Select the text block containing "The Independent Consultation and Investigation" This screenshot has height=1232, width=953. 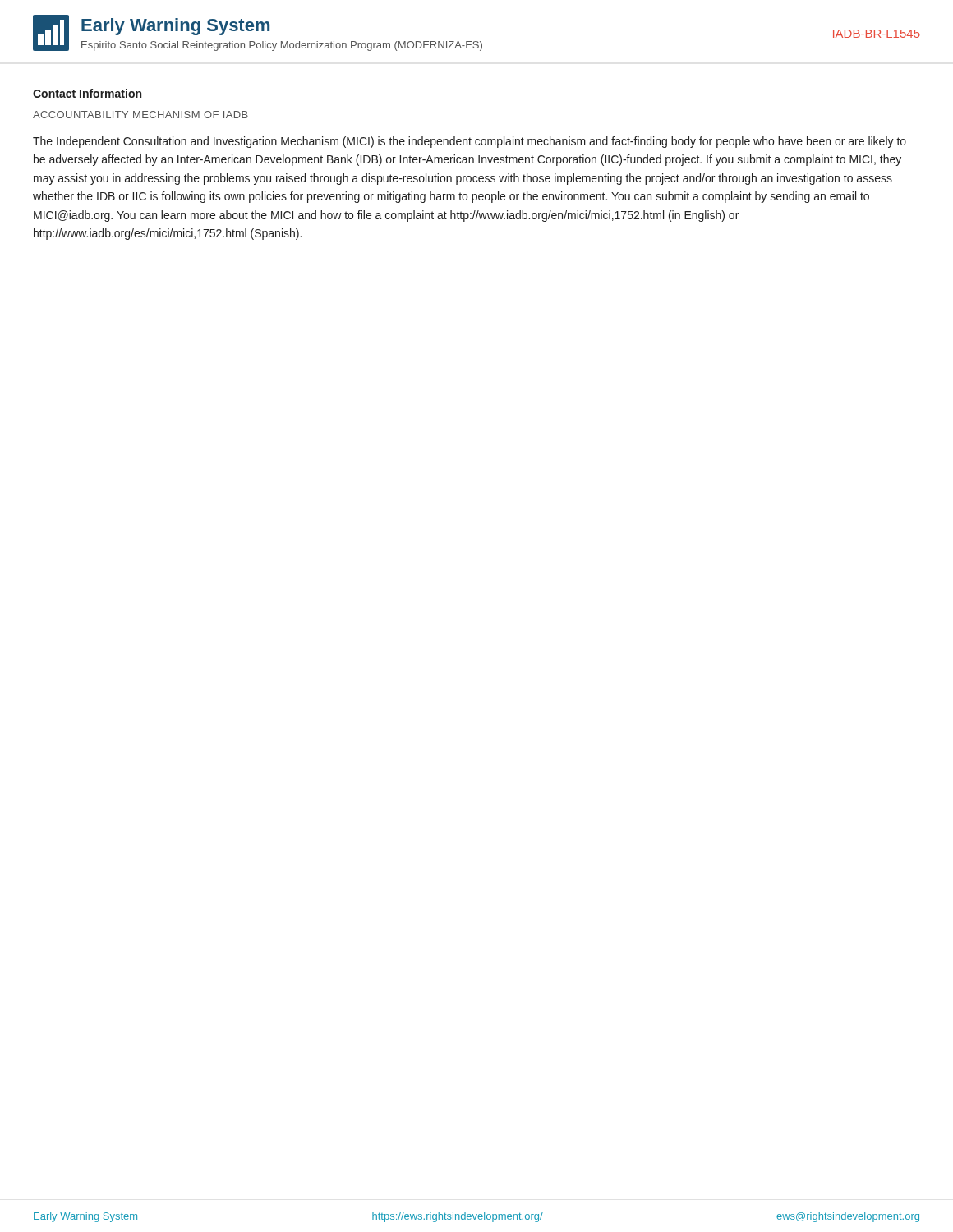(470, 187)
